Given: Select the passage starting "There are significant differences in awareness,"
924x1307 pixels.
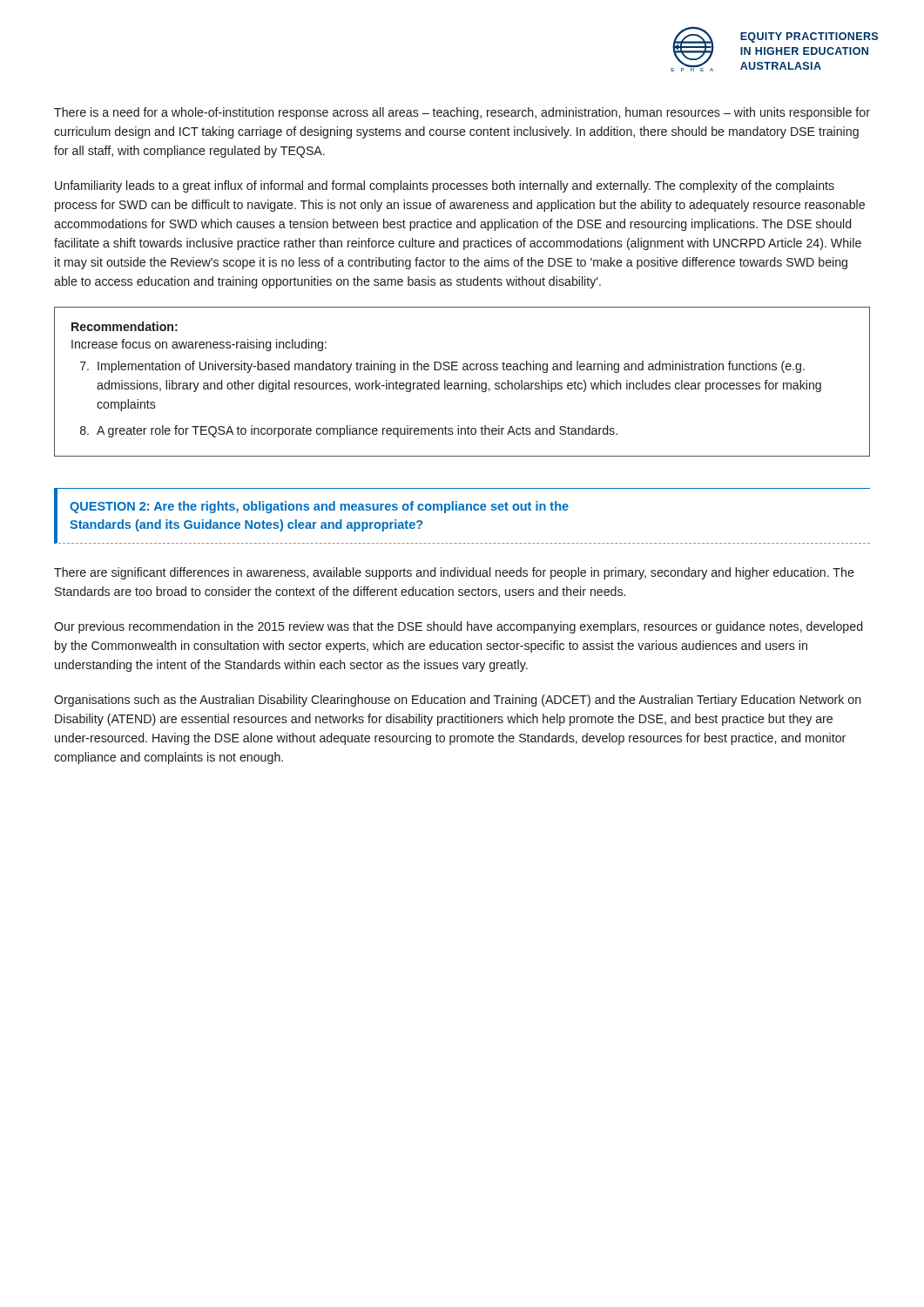Looking at the screenshot, I should tap(454, 582).
